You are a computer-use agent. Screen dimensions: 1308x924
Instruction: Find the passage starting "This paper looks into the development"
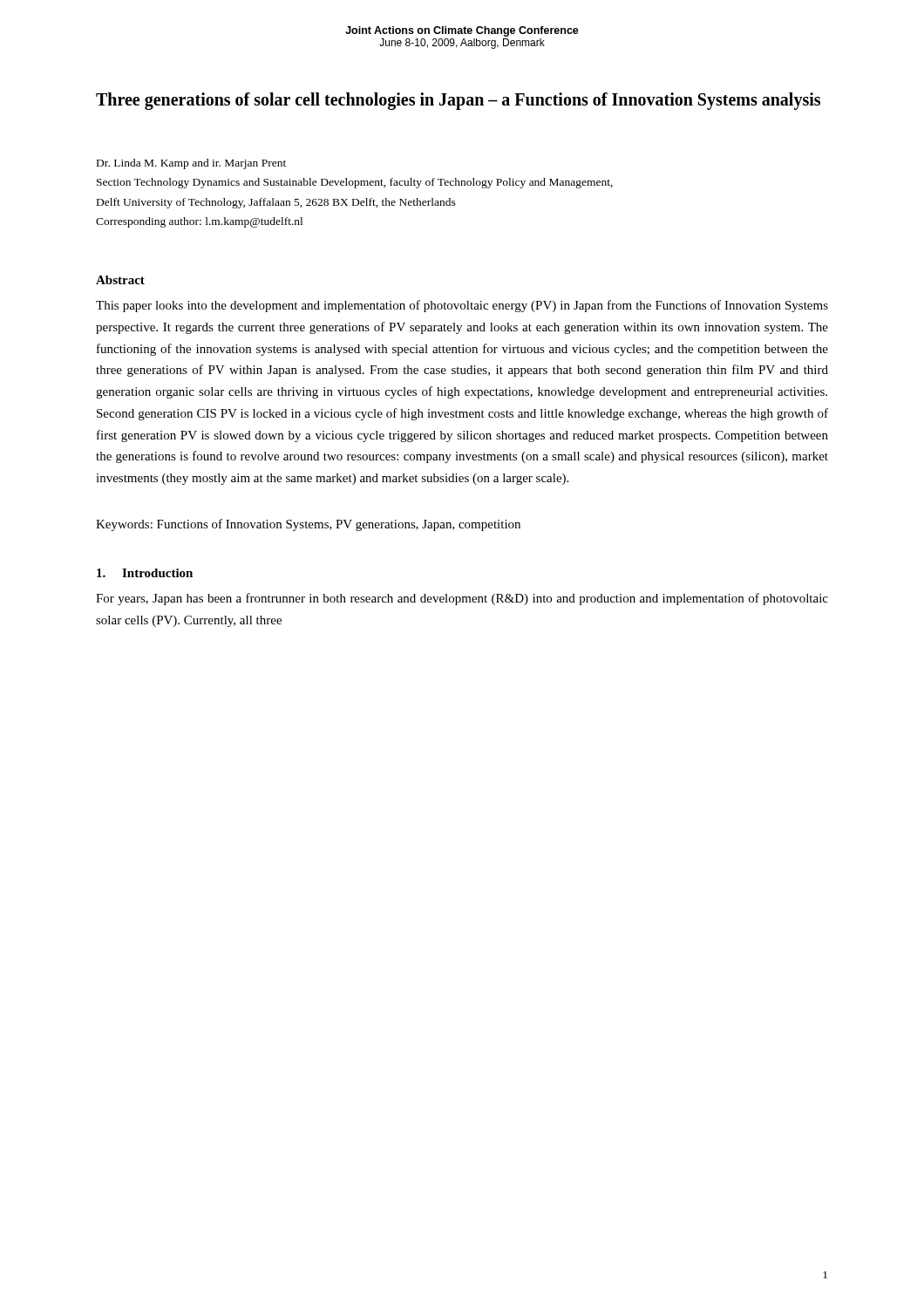(462, 392)
